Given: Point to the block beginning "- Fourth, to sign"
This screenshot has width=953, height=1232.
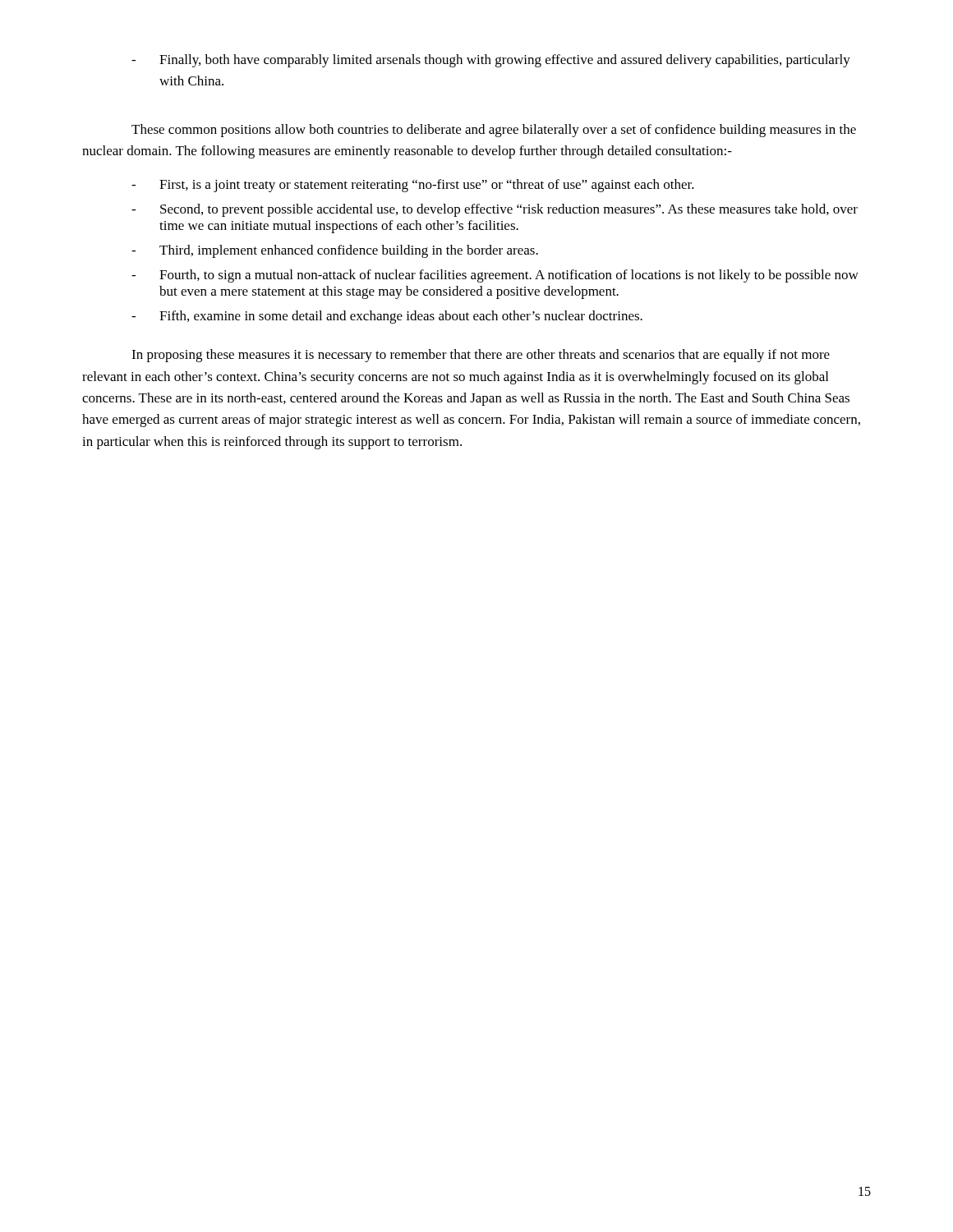Looking at the screenshot, I should [x=501, y=284].
